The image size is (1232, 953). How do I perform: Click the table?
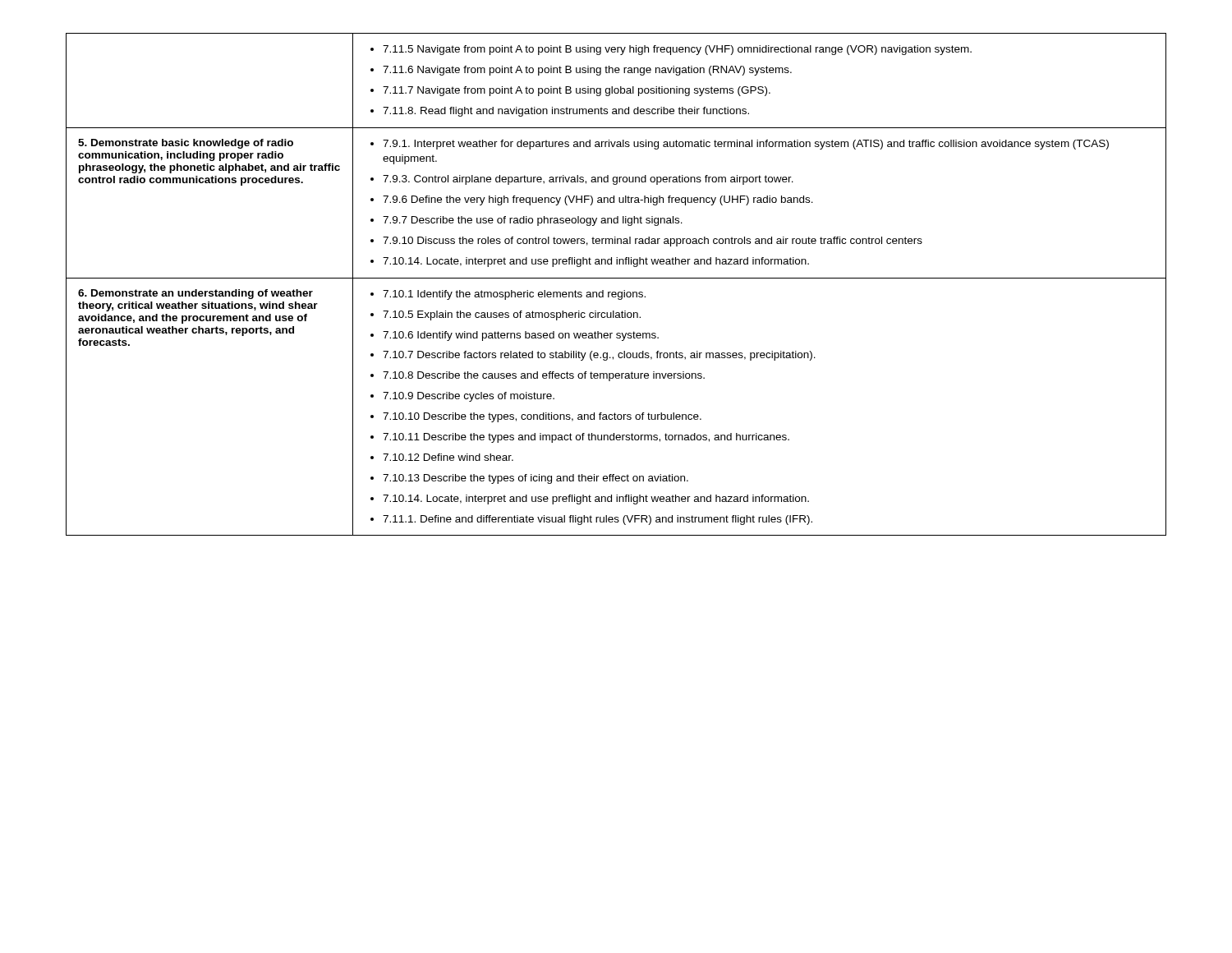(616, 284)
